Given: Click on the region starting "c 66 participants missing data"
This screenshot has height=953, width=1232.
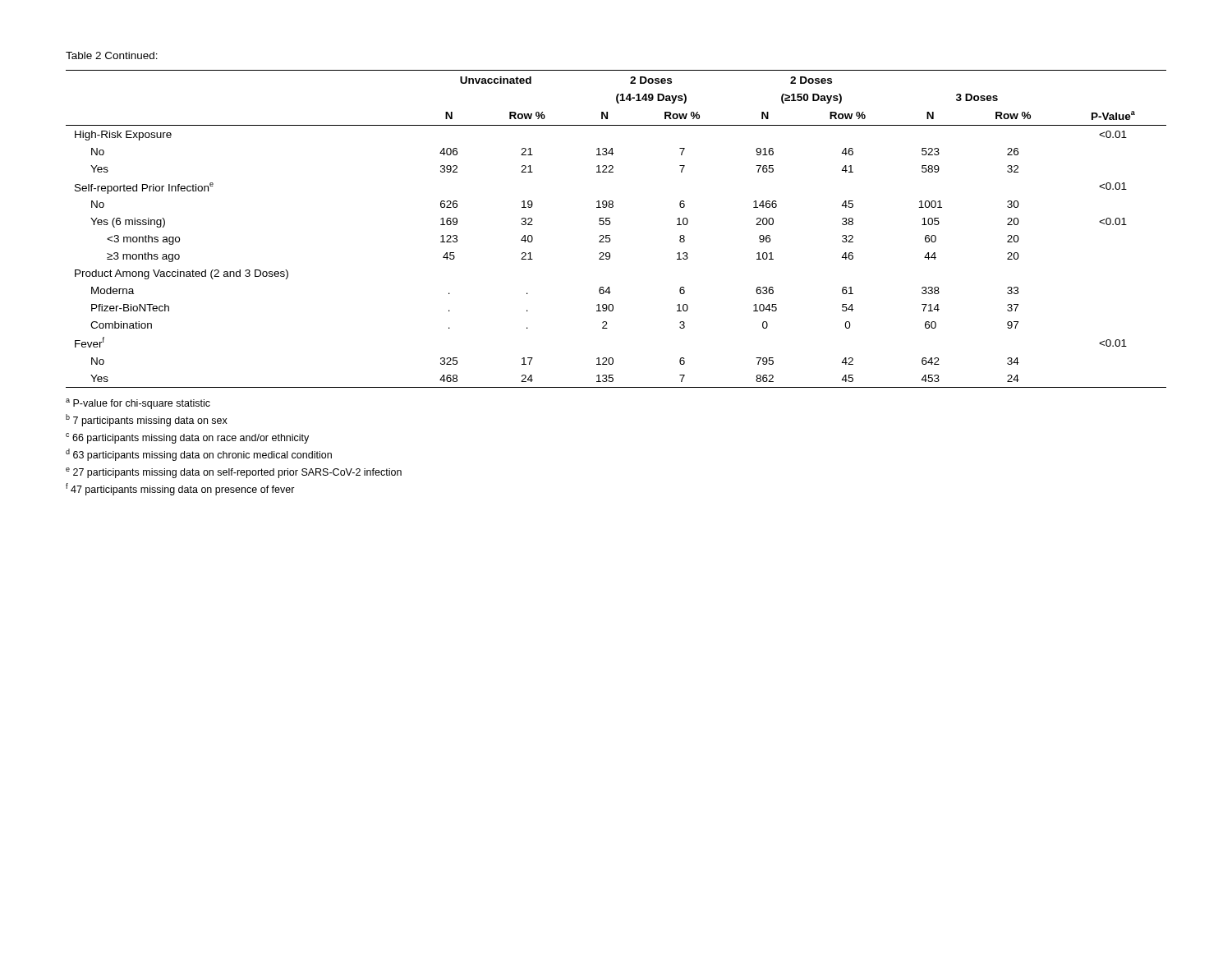Looking at the screenshot, I should (187, 437).
